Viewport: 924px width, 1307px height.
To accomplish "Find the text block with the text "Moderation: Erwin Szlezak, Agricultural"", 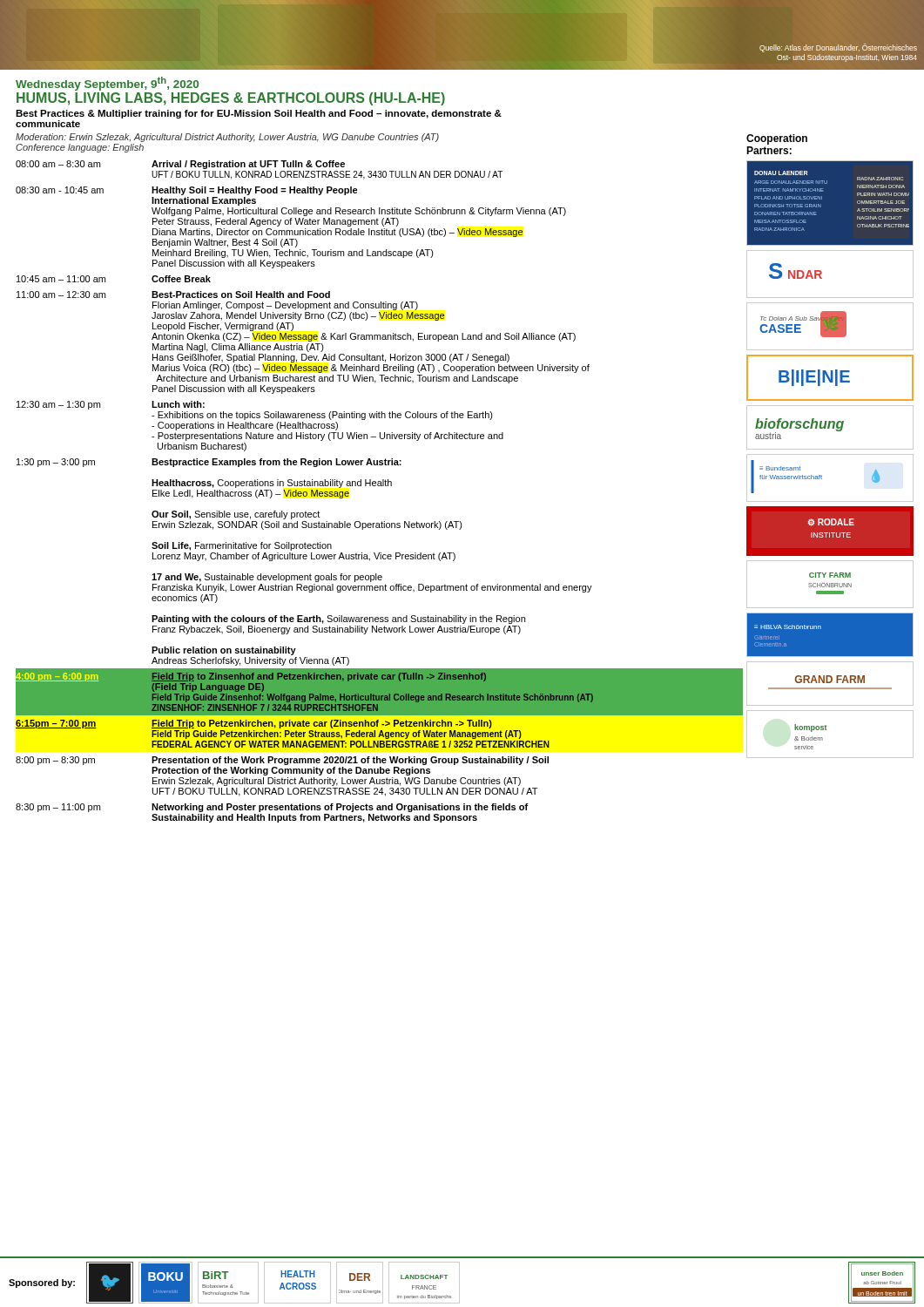I will point(227,142).
